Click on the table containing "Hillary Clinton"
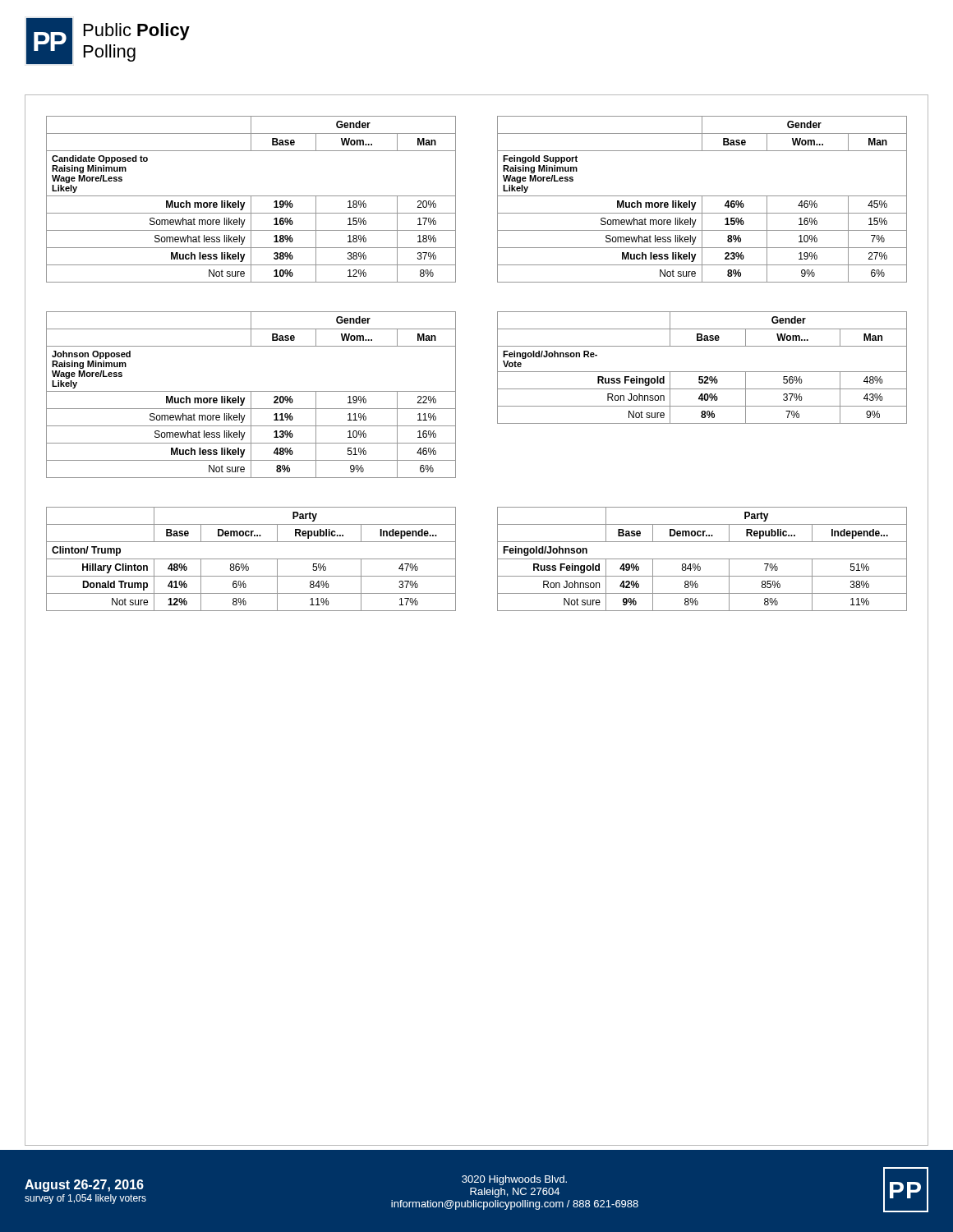This screenshot has height=1232, width=953. pos(251,559)
